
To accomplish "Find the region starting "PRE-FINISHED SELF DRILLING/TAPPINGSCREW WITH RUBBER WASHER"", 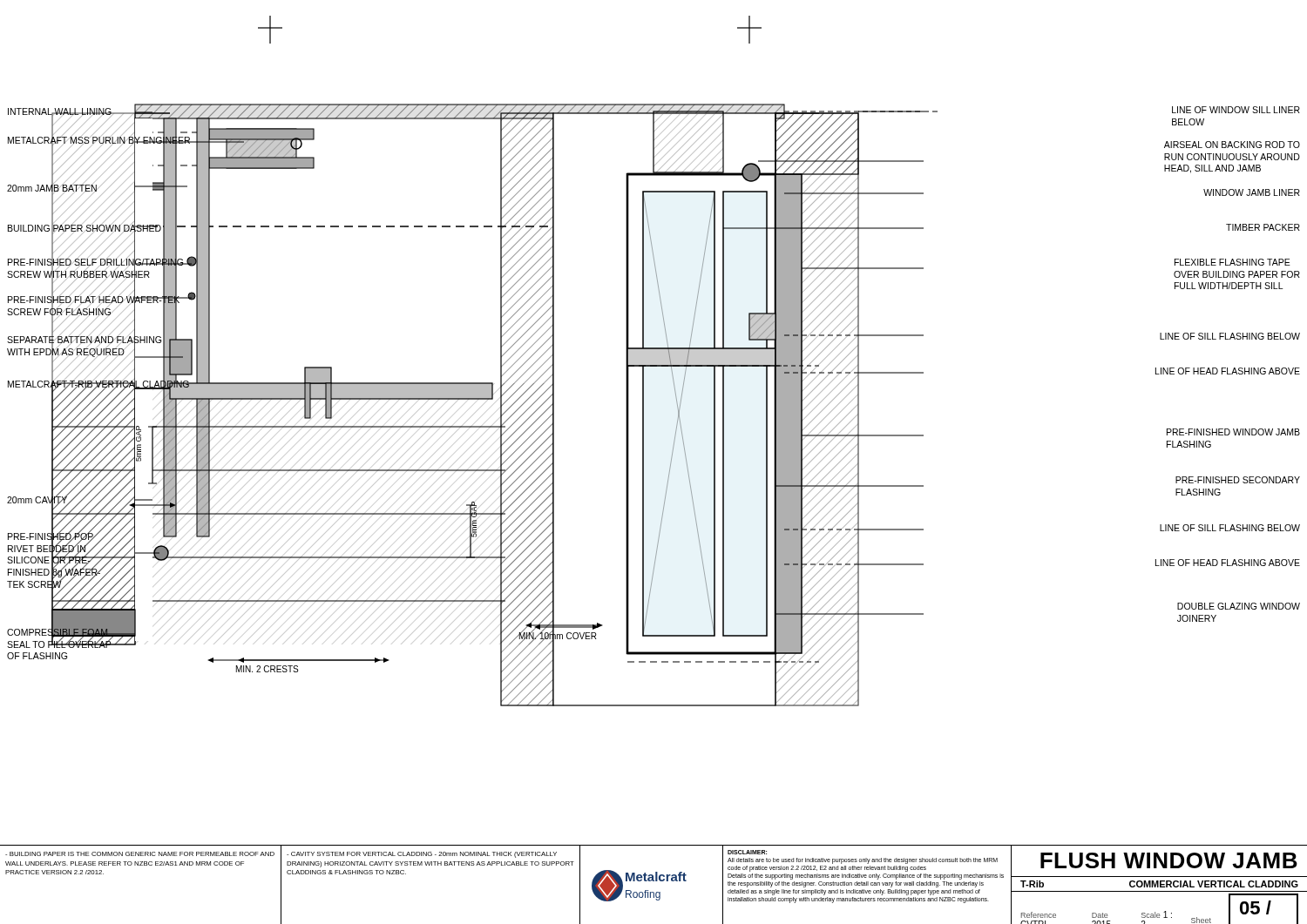I will pyautogui.click(x=95, y=268).
